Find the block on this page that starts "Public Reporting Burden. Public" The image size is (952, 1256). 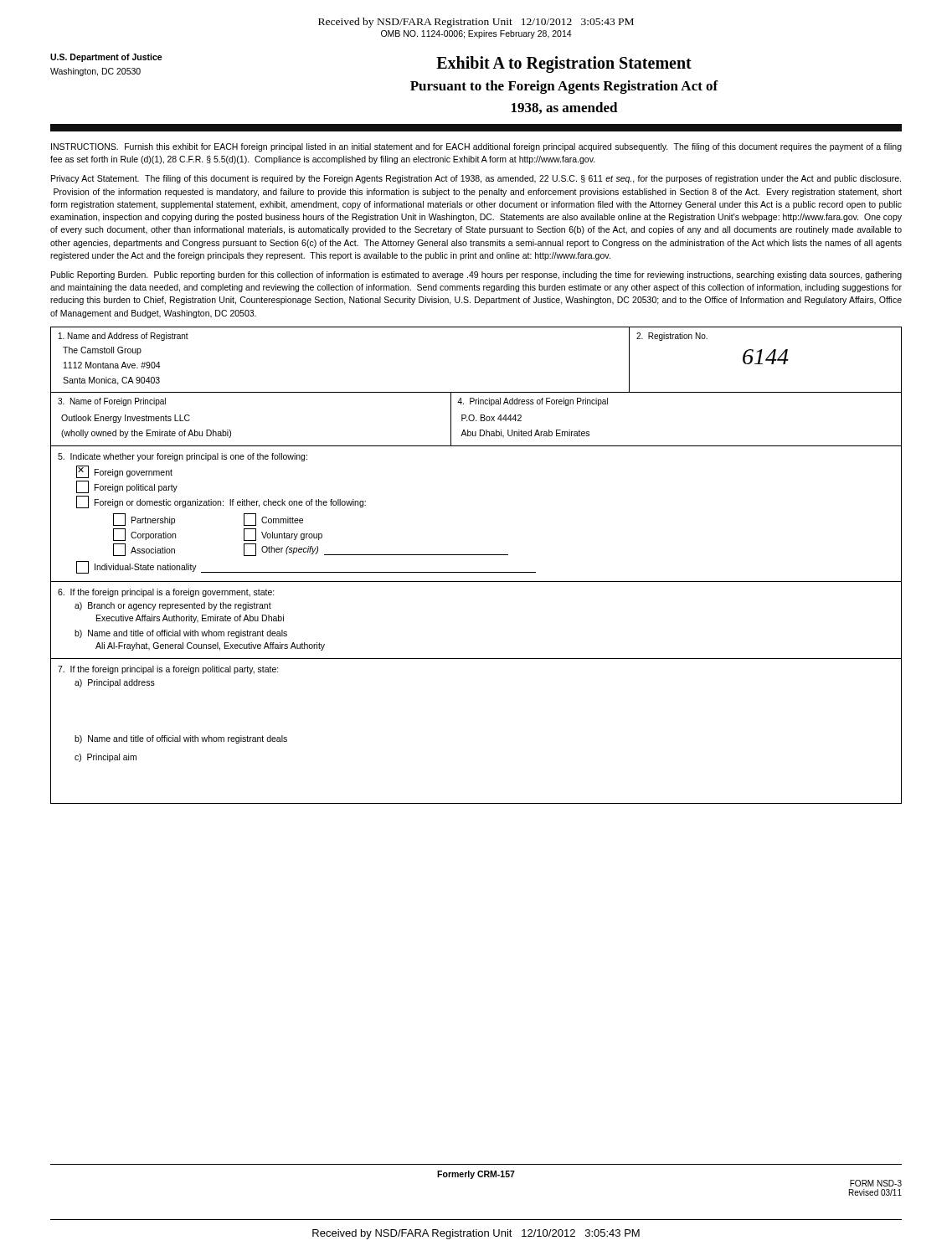pyautogui.click(x=476, y=294)
